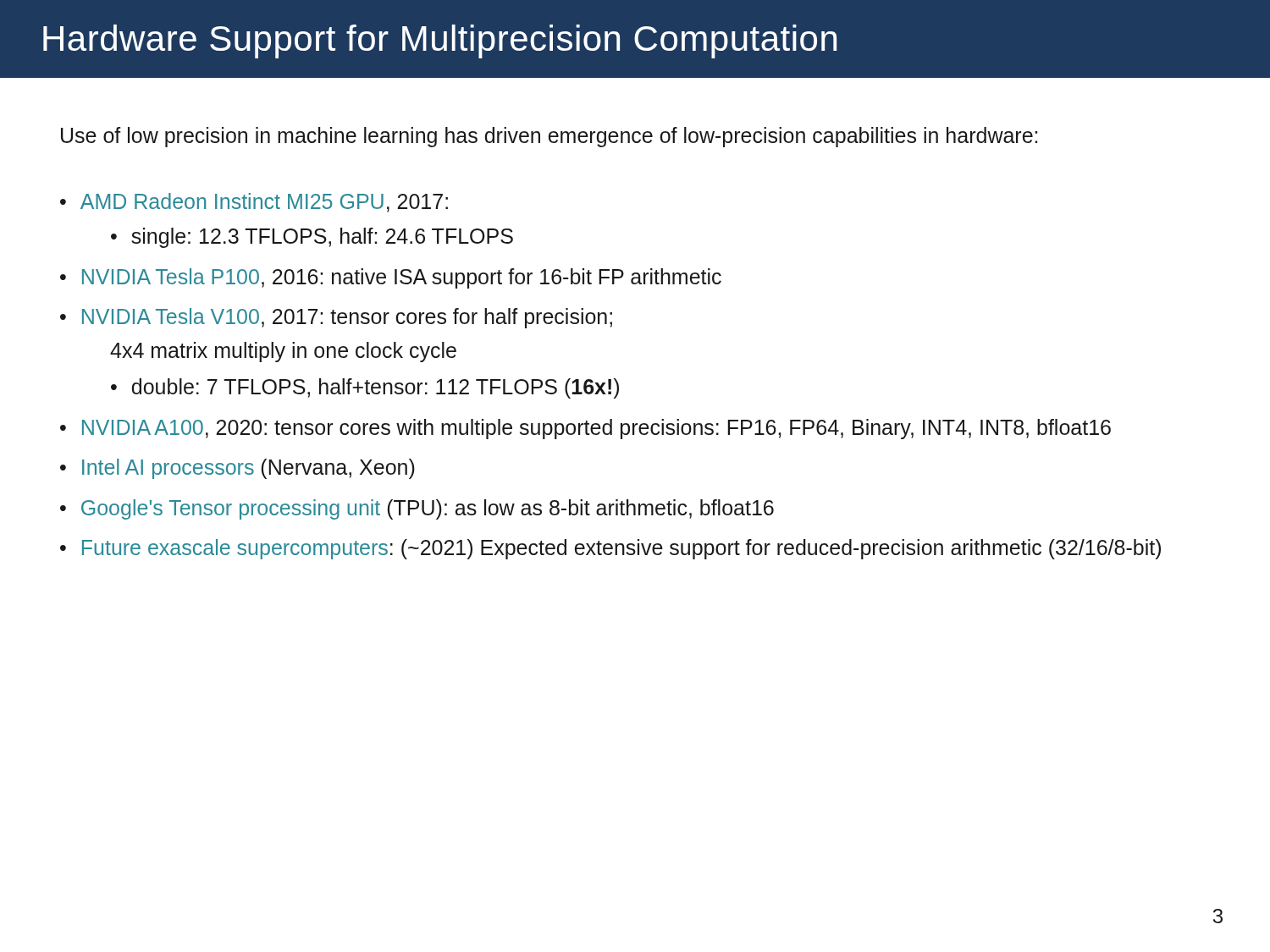This screenshot has height=952, width=1270.
Task: Select the passage starting "• Future exascale supercomputers: (~2021) Expected extensive"
Action: (x=635, y=548)
